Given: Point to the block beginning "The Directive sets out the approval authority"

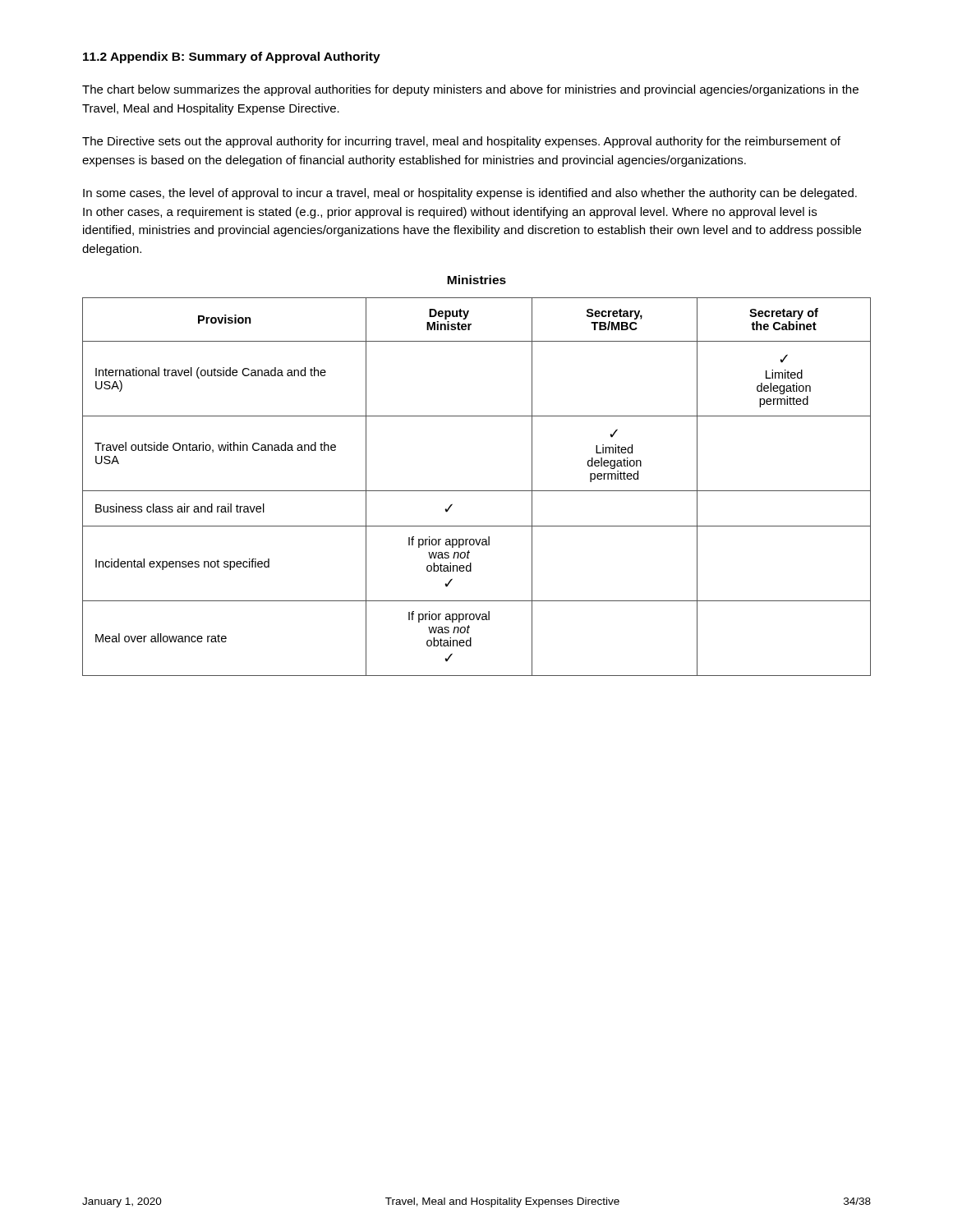Looking at the screenshot, I should pyautogui.click(x=461, y=150).
